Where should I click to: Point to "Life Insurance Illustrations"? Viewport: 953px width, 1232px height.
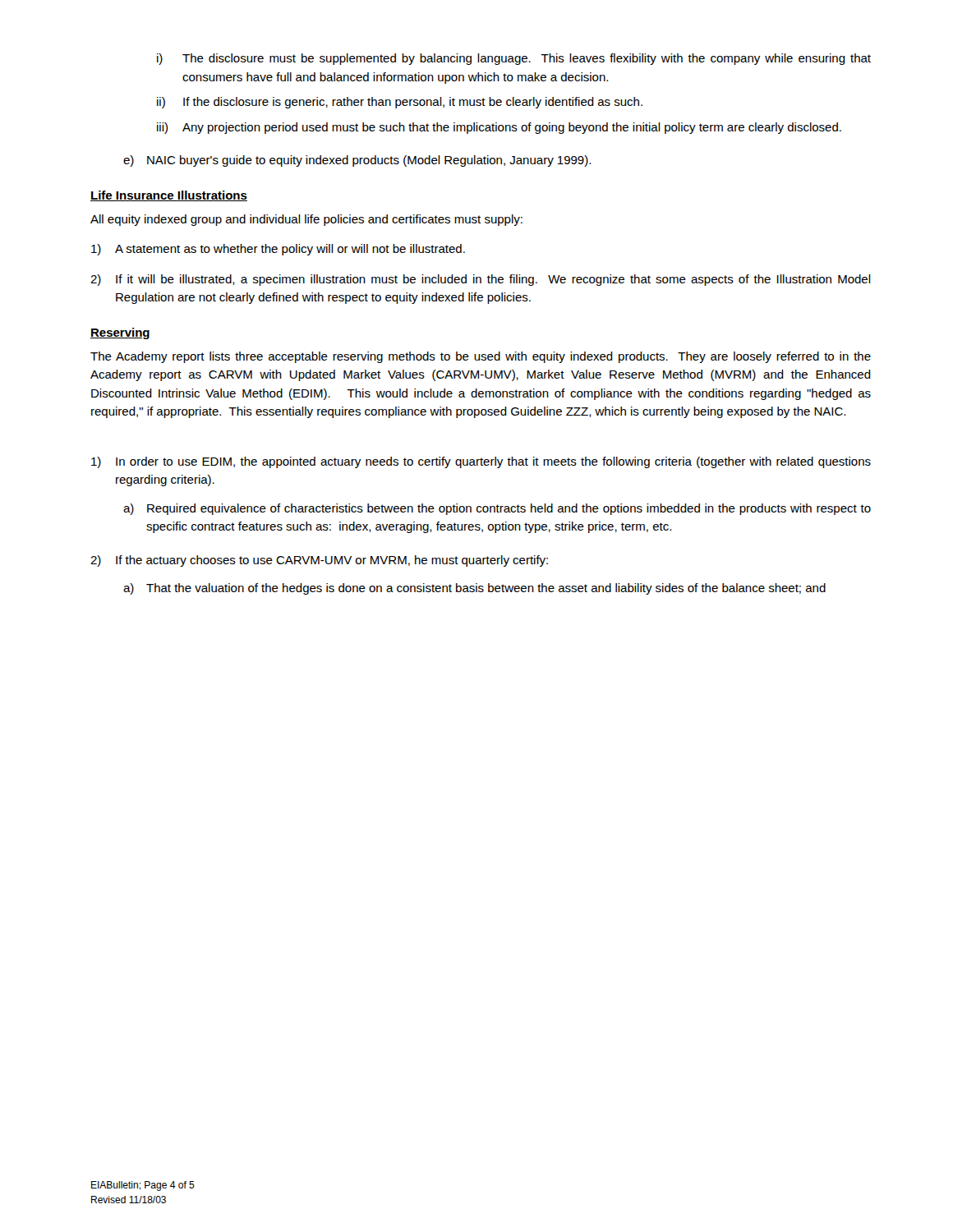[169, 195]
